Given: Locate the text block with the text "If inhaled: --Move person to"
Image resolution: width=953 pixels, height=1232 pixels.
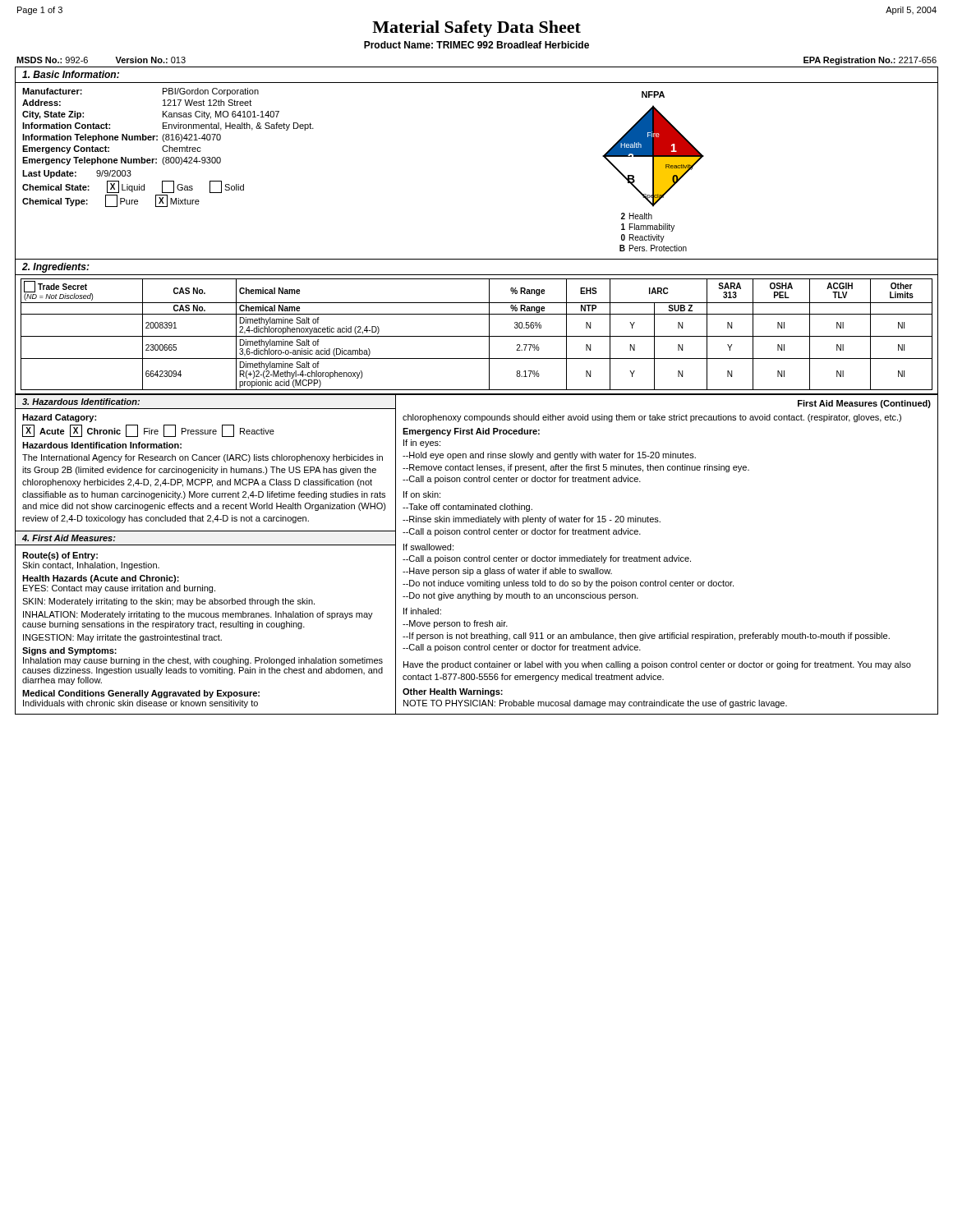Looking at the screenshot, I should [646, 629].
